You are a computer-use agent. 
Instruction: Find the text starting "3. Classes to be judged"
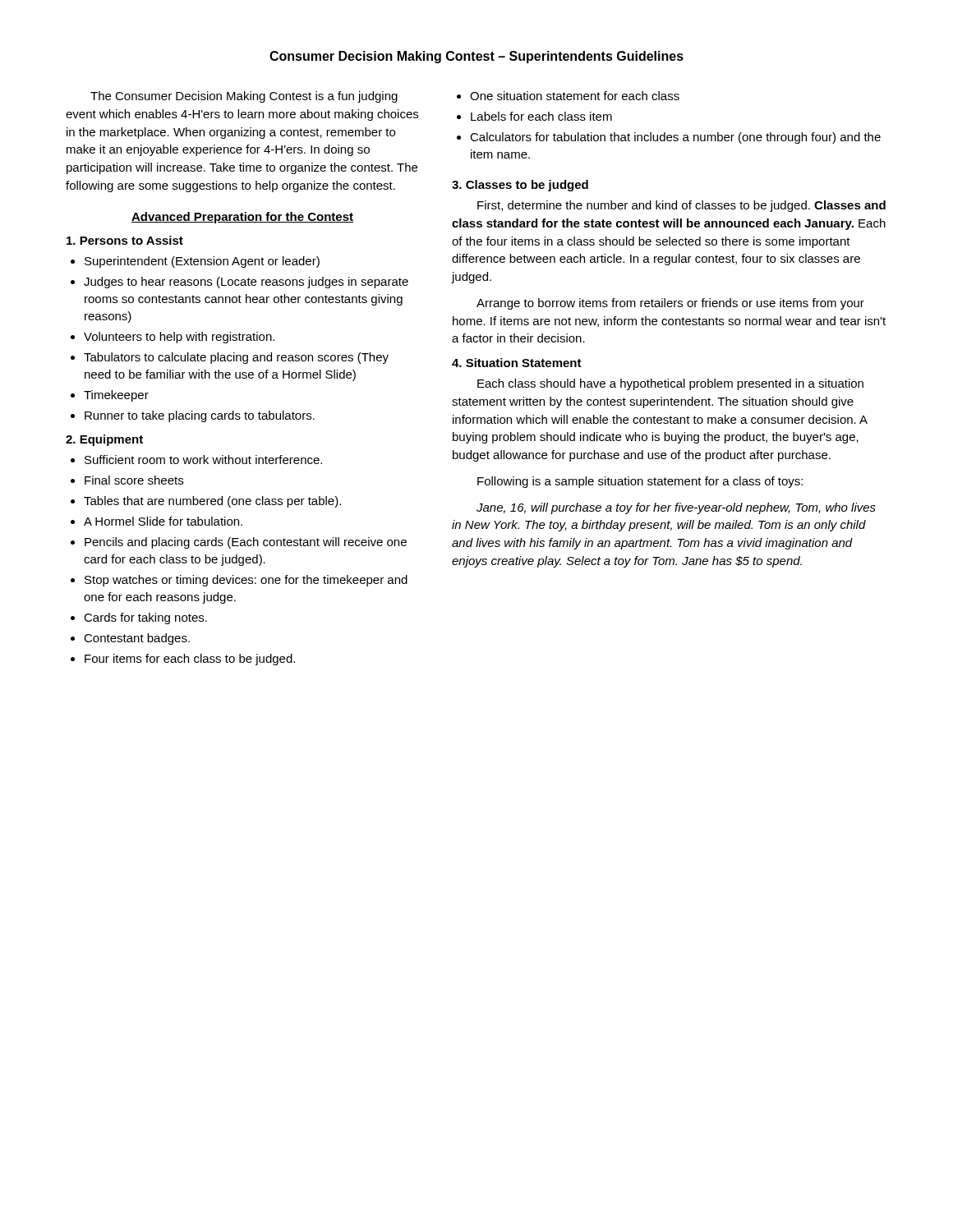520,184
